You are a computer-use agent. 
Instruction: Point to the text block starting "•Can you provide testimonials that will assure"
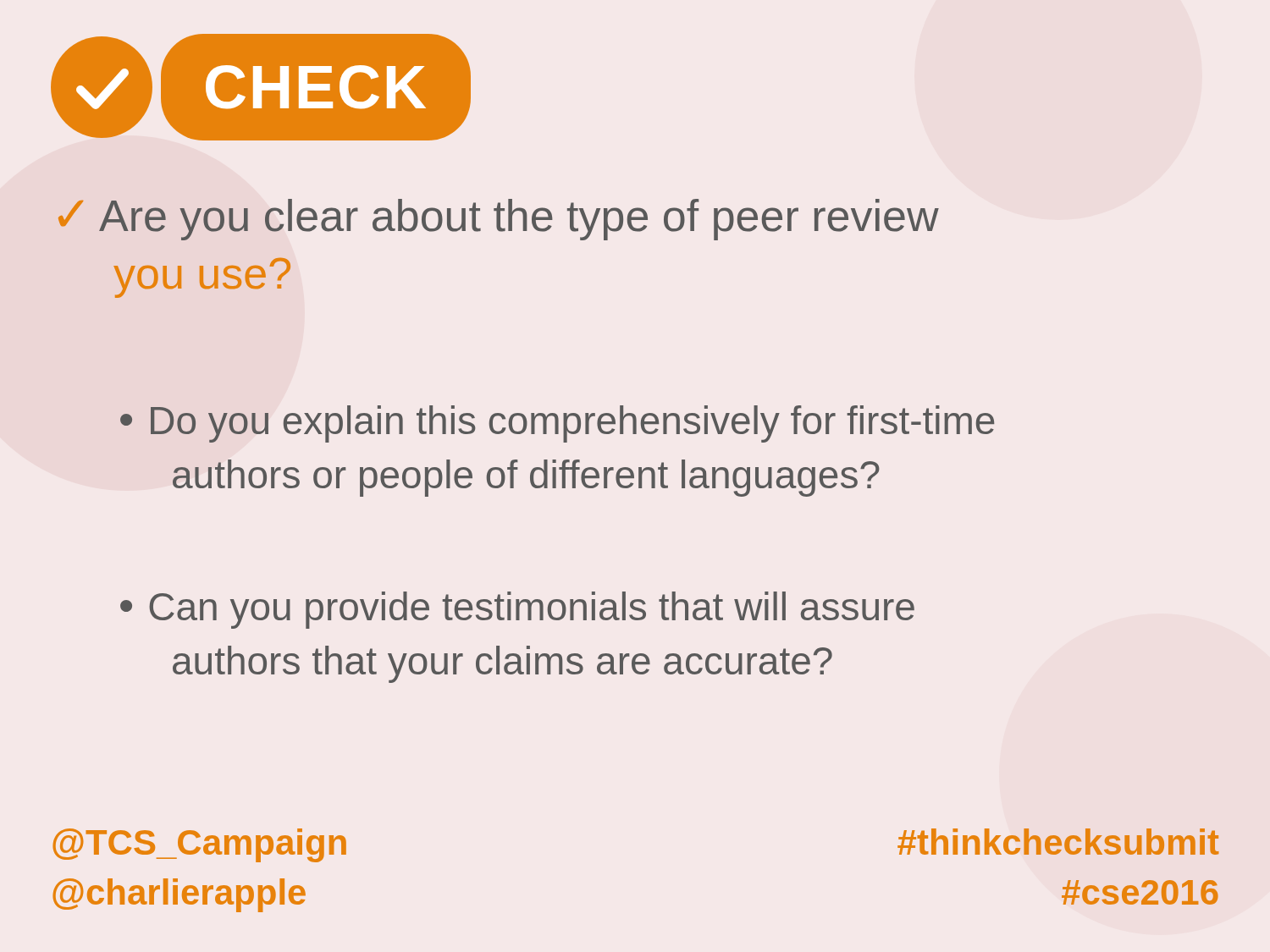pyautogui.click(x=517, y=632)
